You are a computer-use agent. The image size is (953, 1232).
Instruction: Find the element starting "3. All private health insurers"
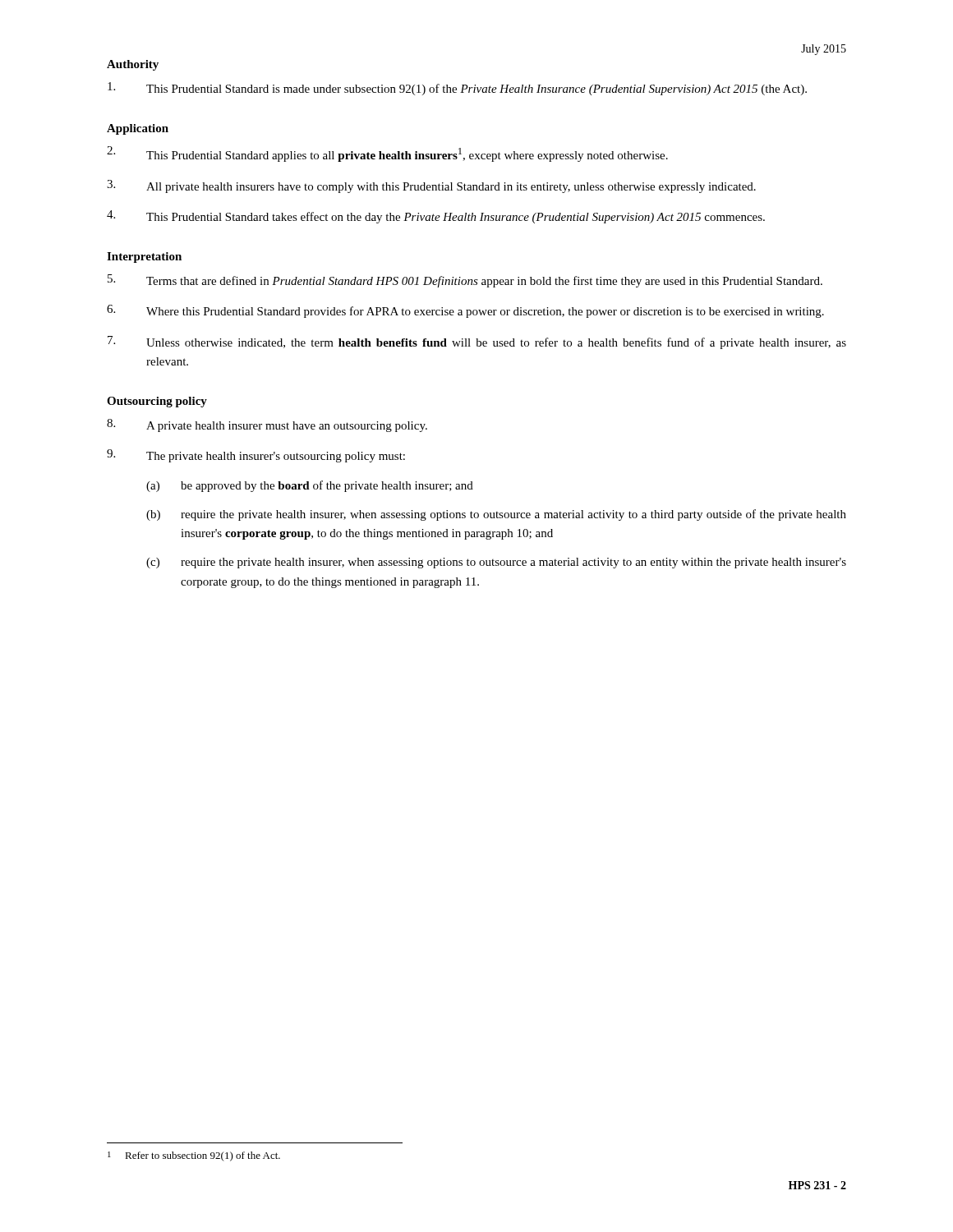tap(476, 187)
